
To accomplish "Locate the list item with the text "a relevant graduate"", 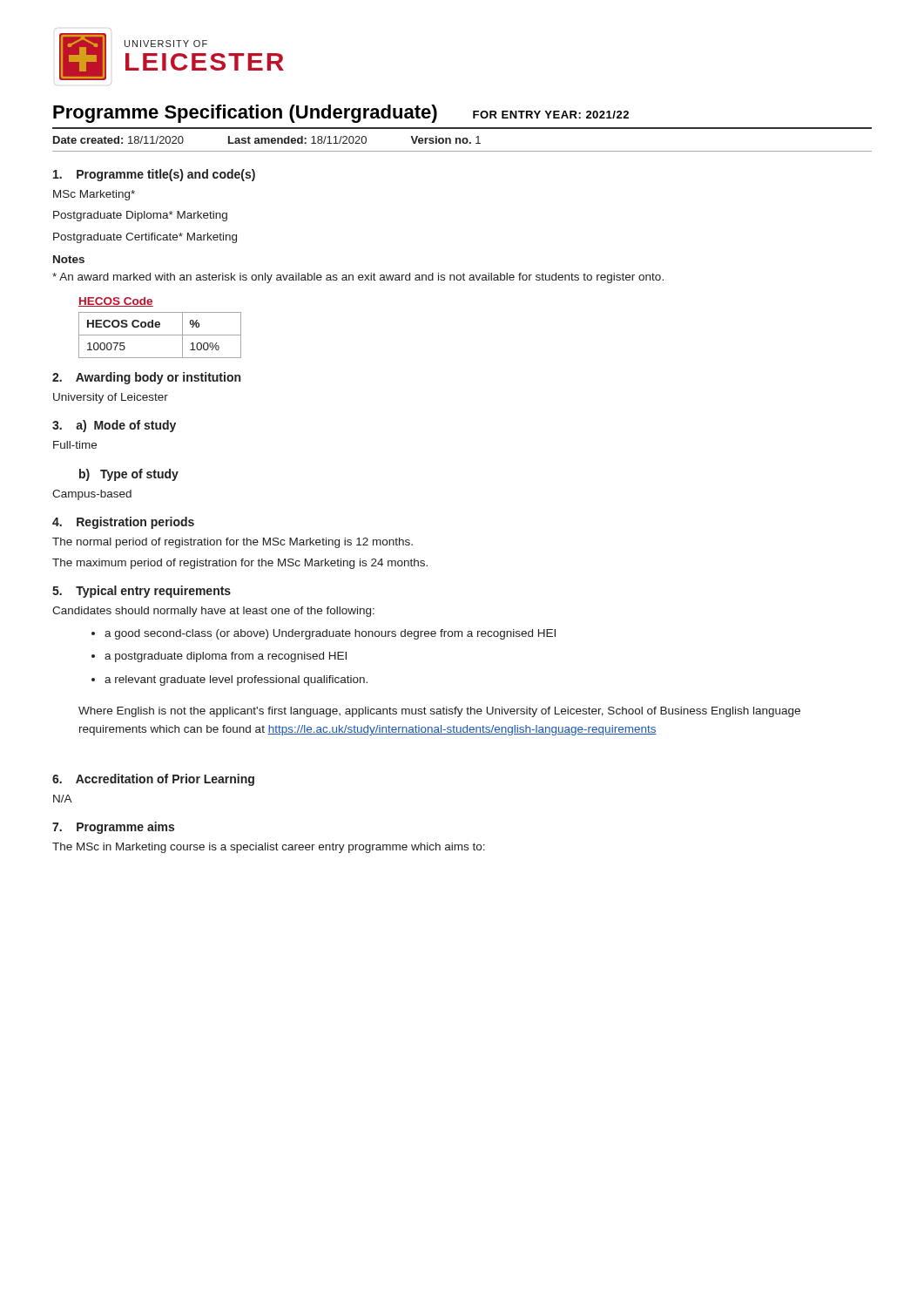I will coord(236,681).
